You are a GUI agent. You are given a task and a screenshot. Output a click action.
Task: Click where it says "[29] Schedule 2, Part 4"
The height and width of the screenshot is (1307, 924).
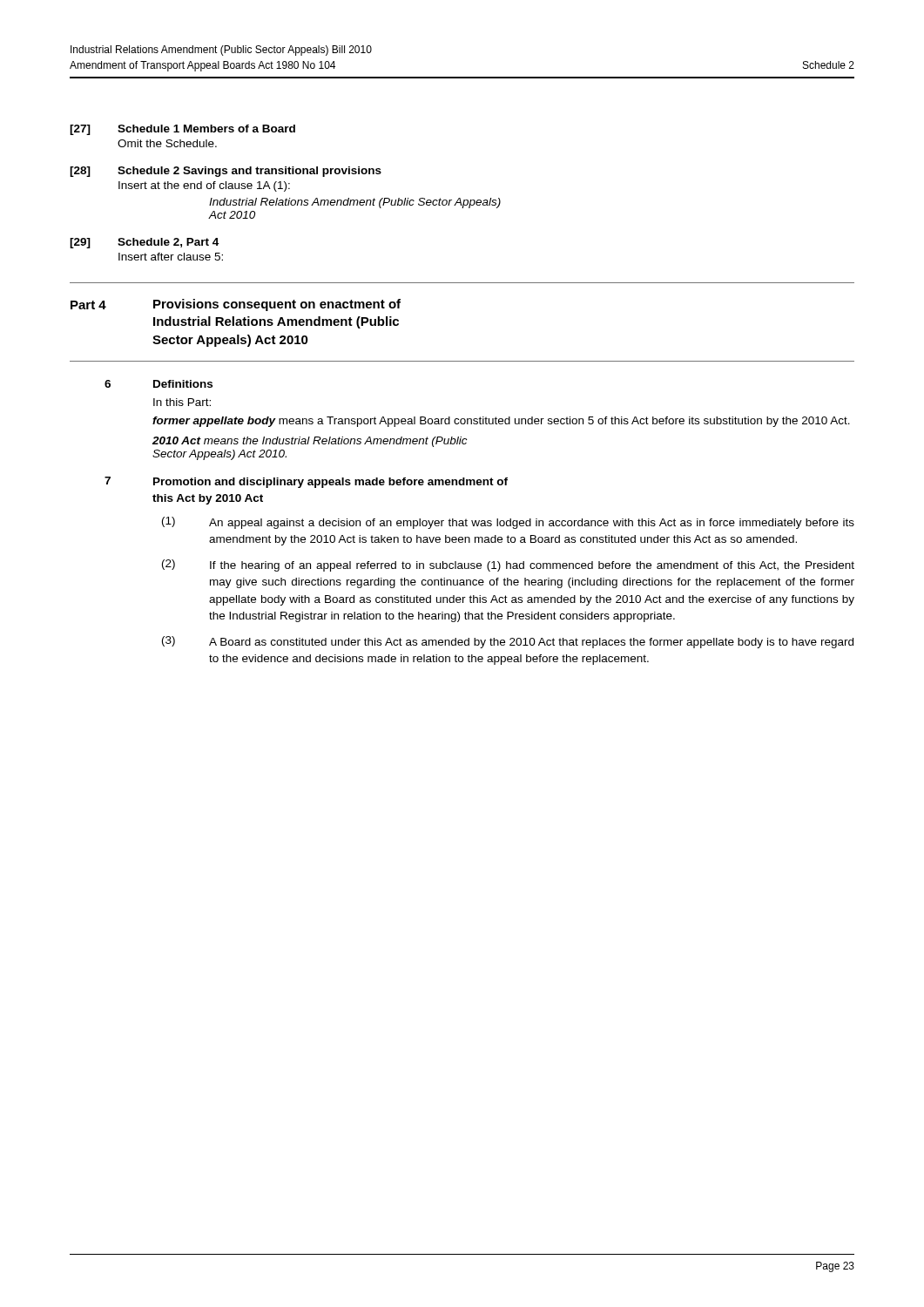(x=144, y=242)
